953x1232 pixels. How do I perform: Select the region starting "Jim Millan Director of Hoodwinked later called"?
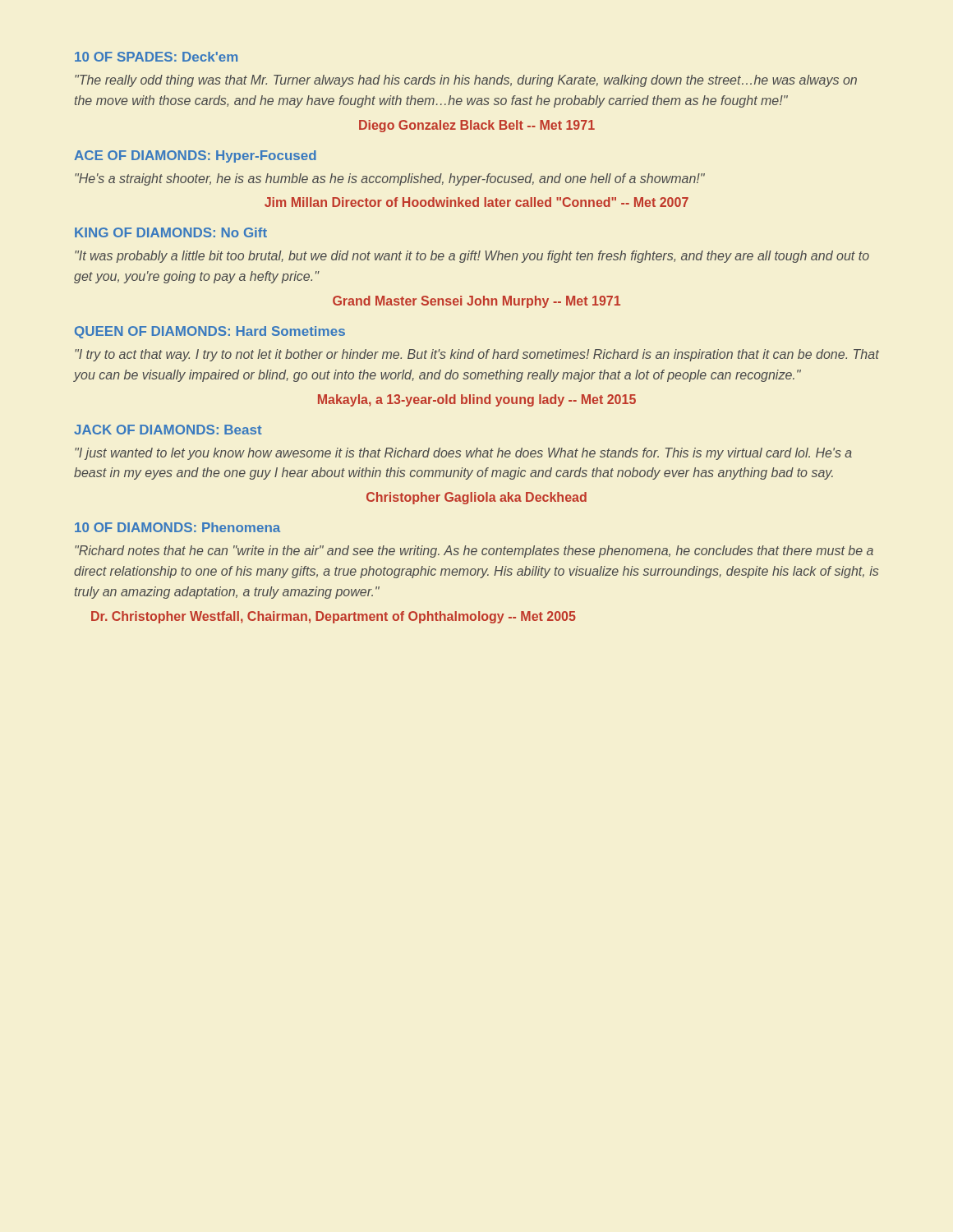(476, 203)
